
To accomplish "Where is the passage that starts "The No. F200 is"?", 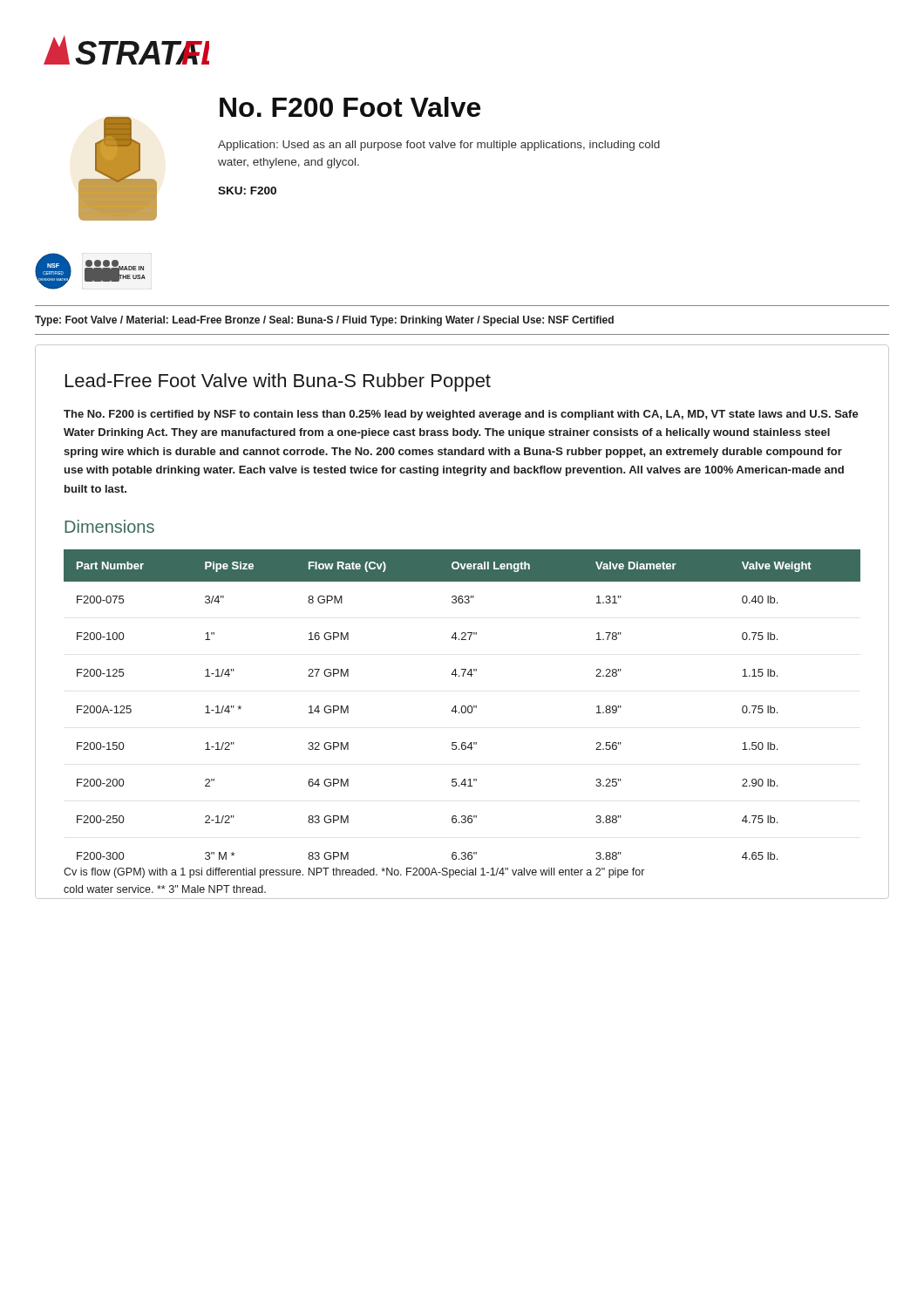I will pos(461,451).
